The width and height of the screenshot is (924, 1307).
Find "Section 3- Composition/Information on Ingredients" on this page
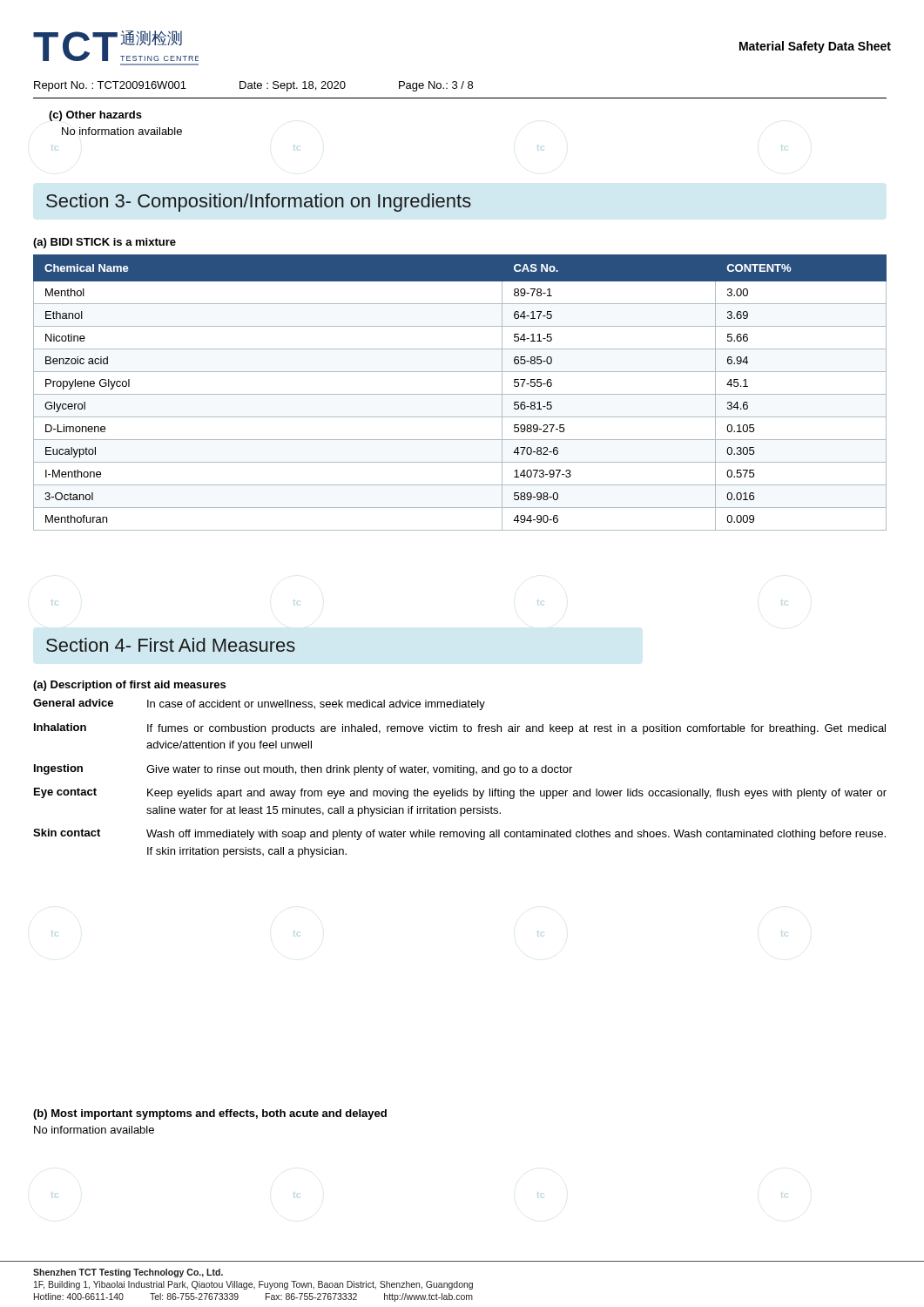coord(258,201)
